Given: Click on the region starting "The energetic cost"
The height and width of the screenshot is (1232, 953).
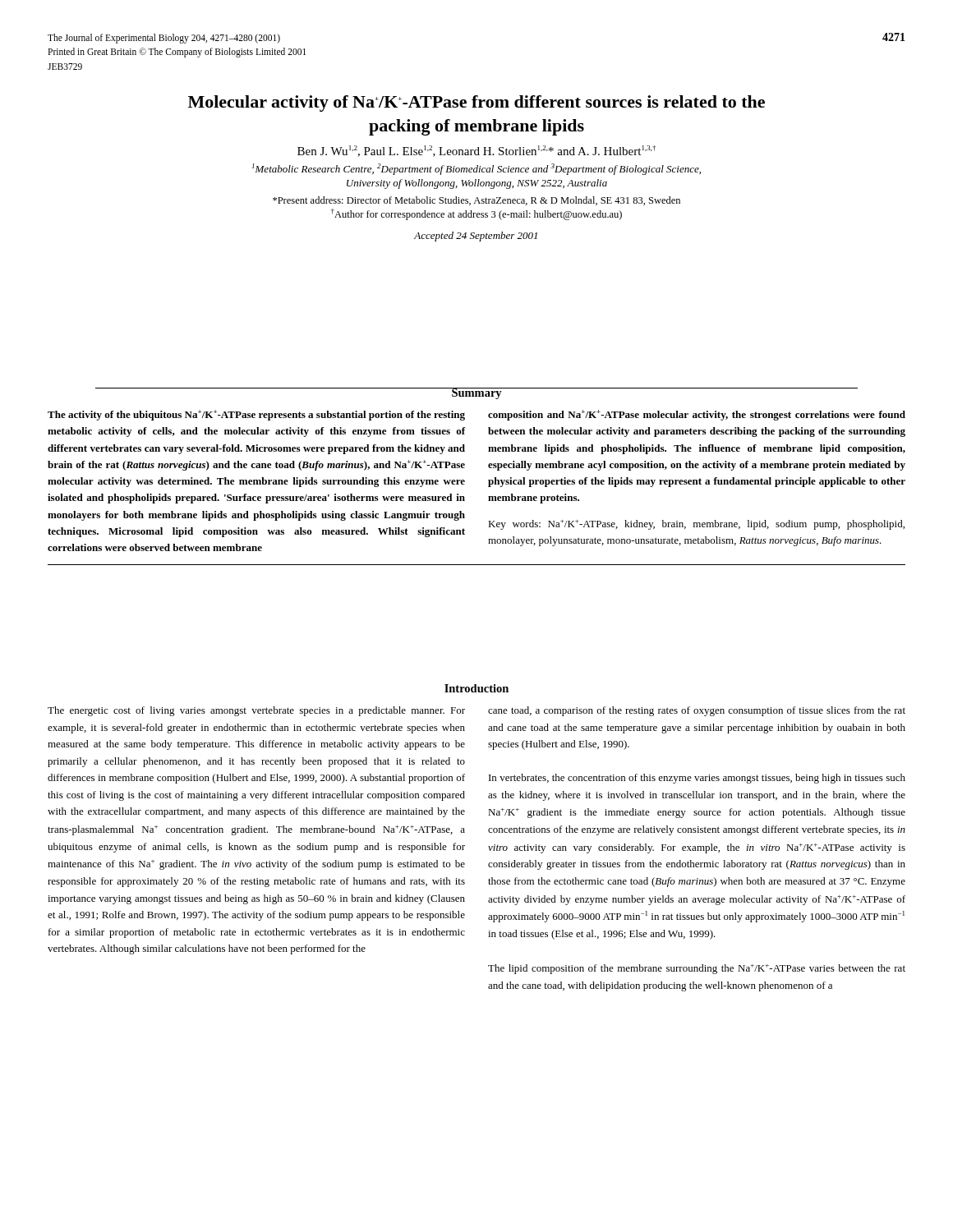Looking at the screenshot, I should [x=256, y=829].
